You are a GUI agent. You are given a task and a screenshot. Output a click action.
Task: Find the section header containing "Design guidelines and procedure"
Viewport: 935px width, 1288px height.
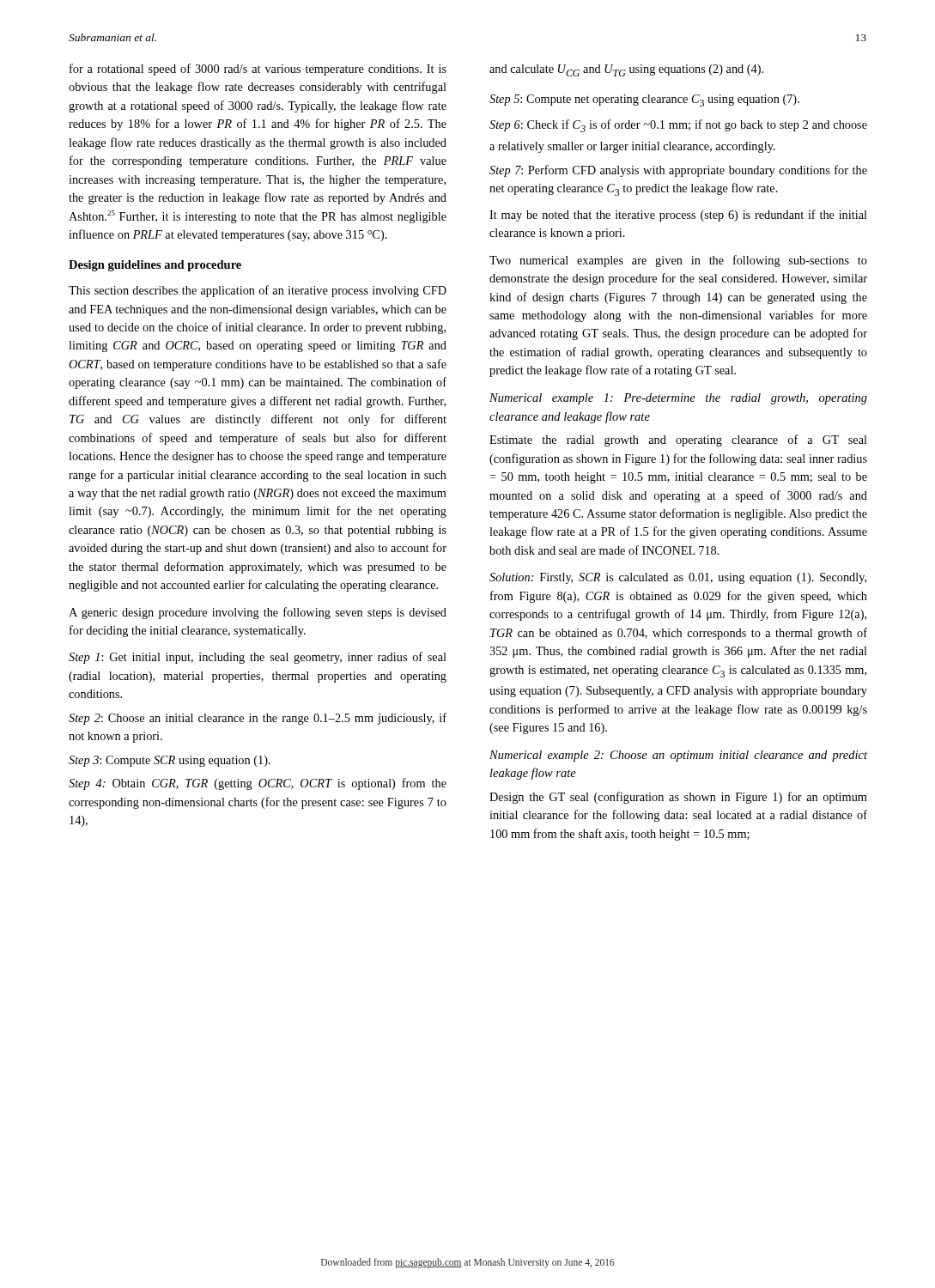pos(155,266)
